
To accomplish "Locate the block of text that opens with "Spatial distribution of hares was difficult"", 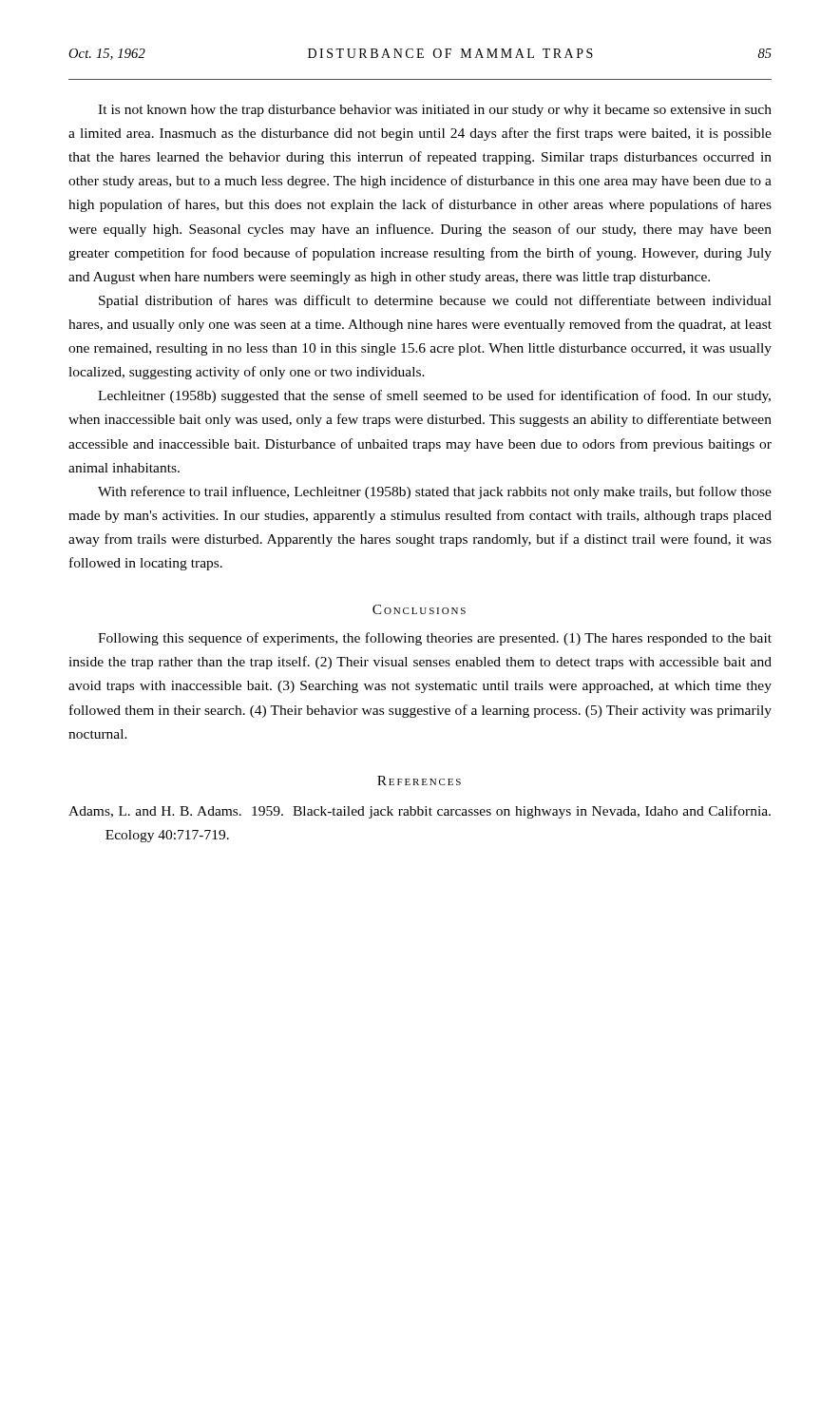I will 420,336.
